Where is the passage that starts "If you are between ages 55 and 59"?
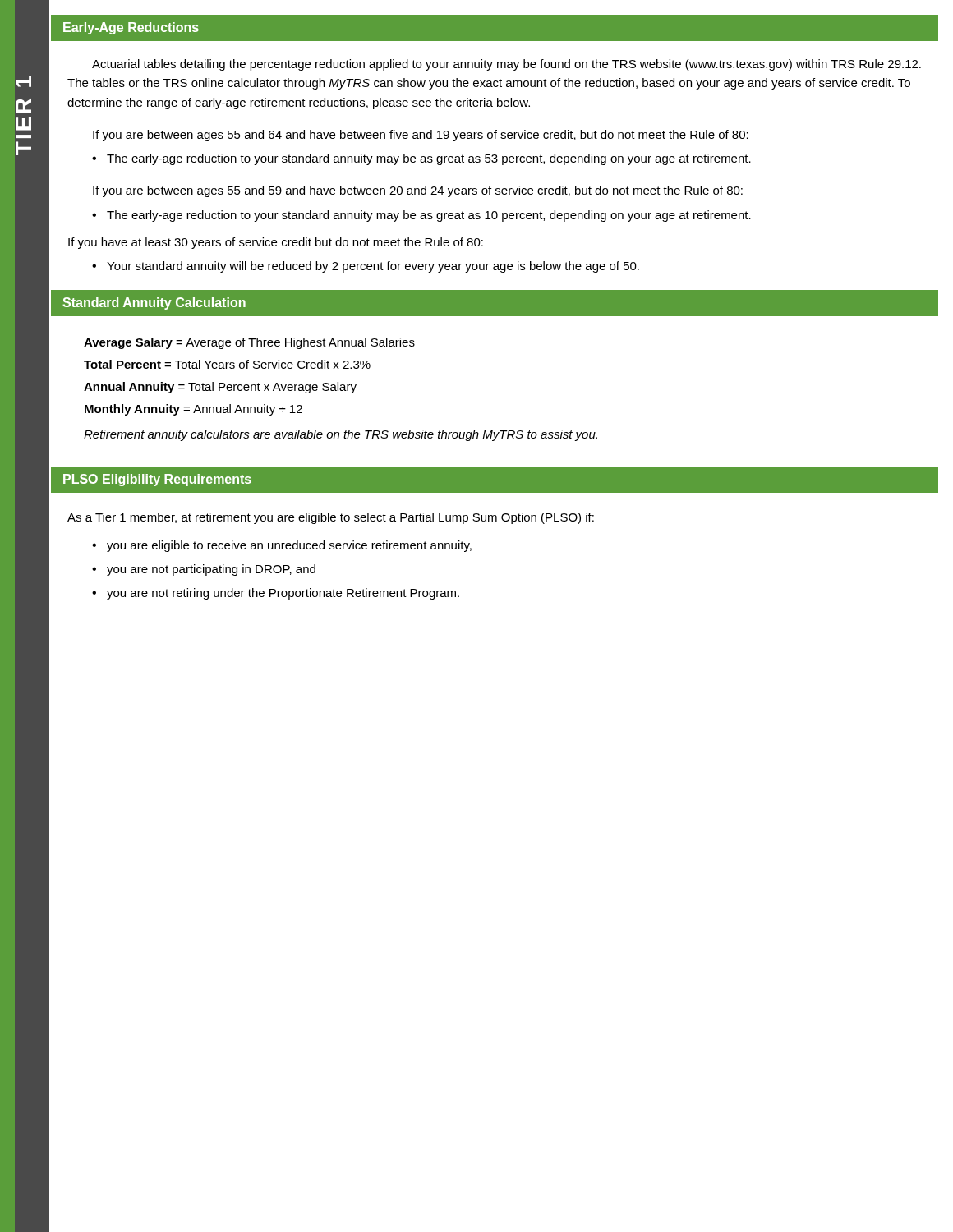Image resolution: width=953 pixels, height=1232 pixels. 495,190
